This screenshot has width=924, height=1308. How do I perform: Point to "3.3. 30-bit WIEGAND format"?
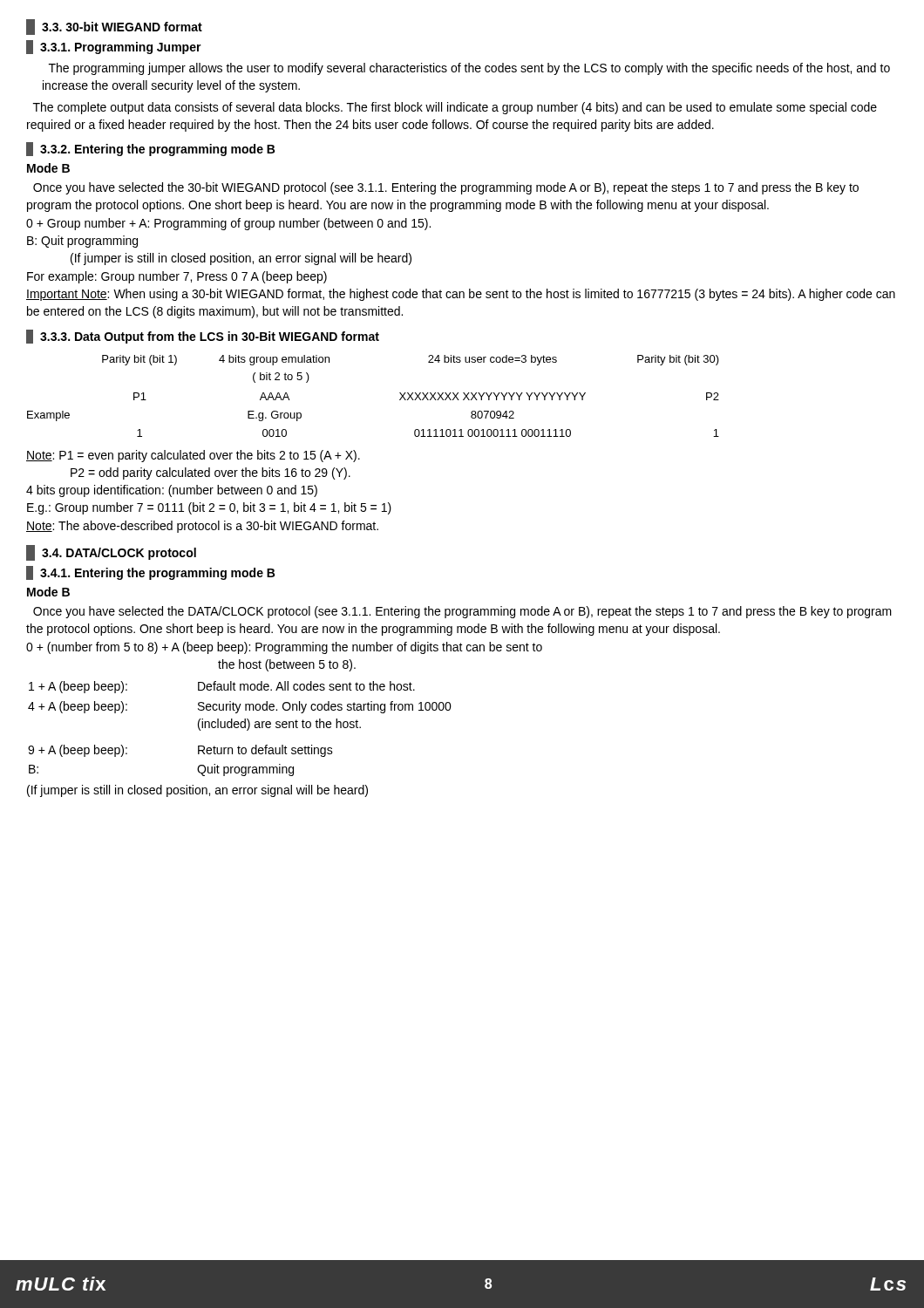tap(114, 27)
